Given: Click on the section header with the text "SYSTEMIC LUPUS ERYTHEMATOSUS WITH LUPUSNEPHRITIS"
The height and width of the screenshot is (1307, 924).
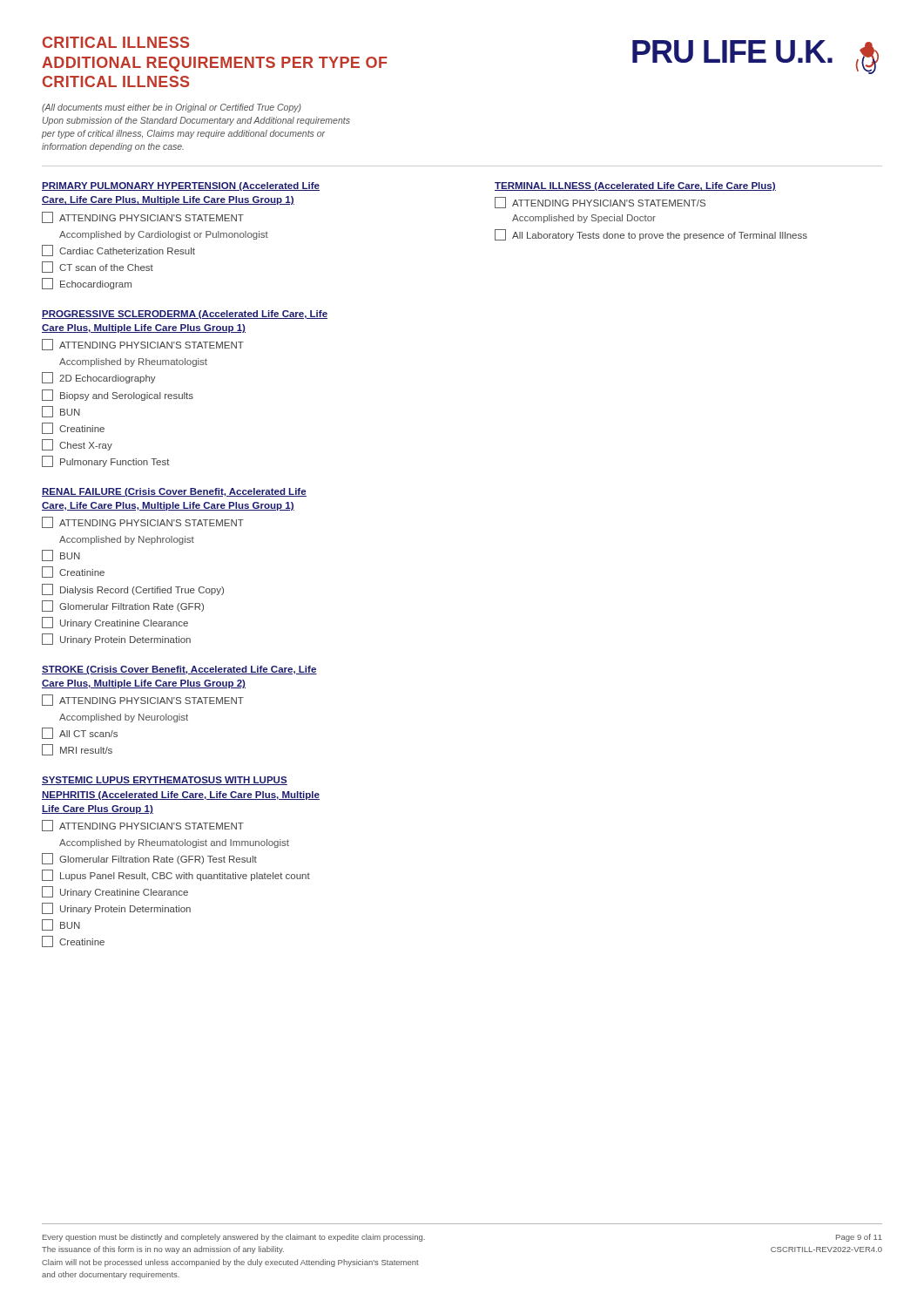Looking at the screenshot, I should point(181,794).
